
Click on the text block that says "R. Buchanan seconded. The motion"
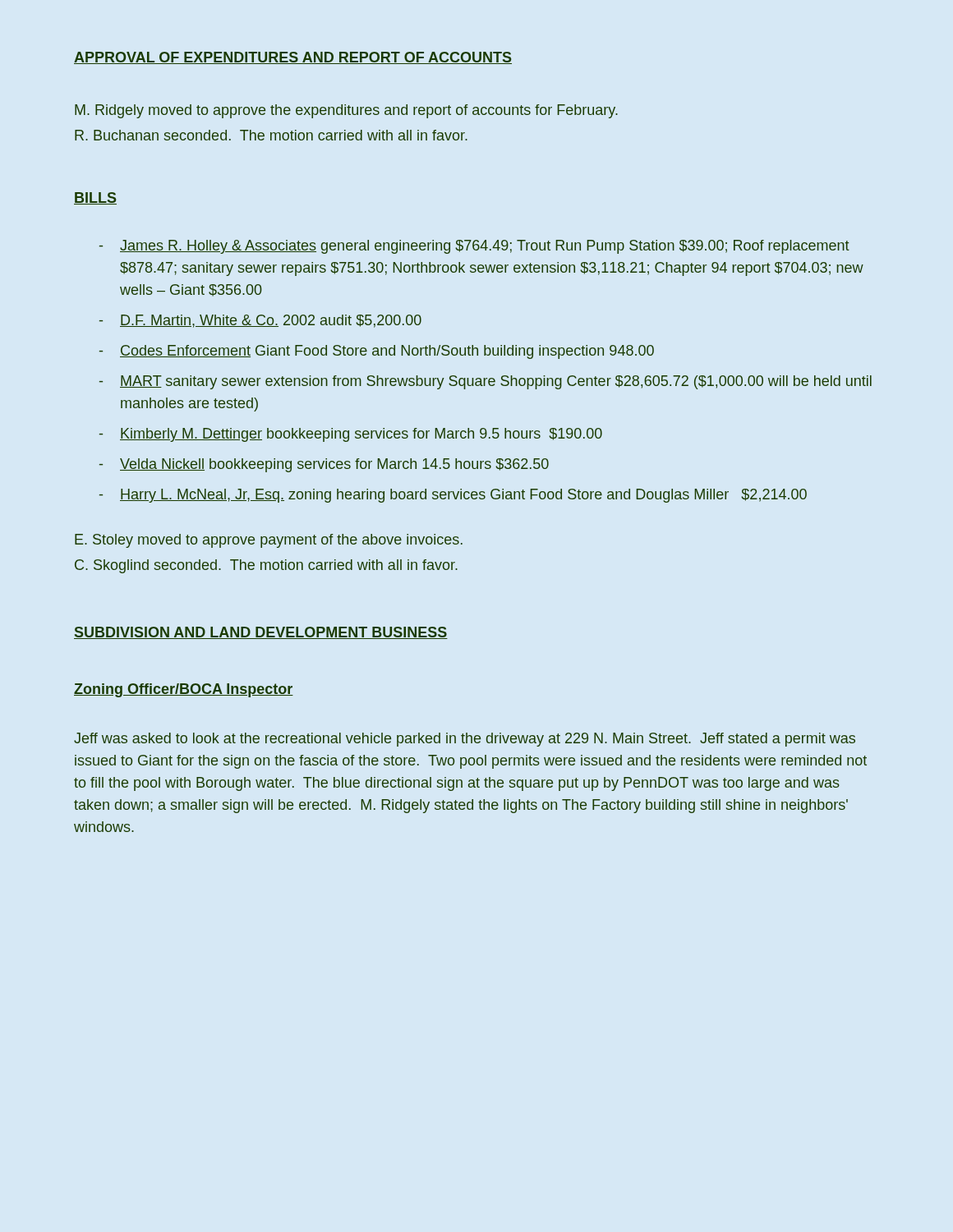(x=271, y=136)
